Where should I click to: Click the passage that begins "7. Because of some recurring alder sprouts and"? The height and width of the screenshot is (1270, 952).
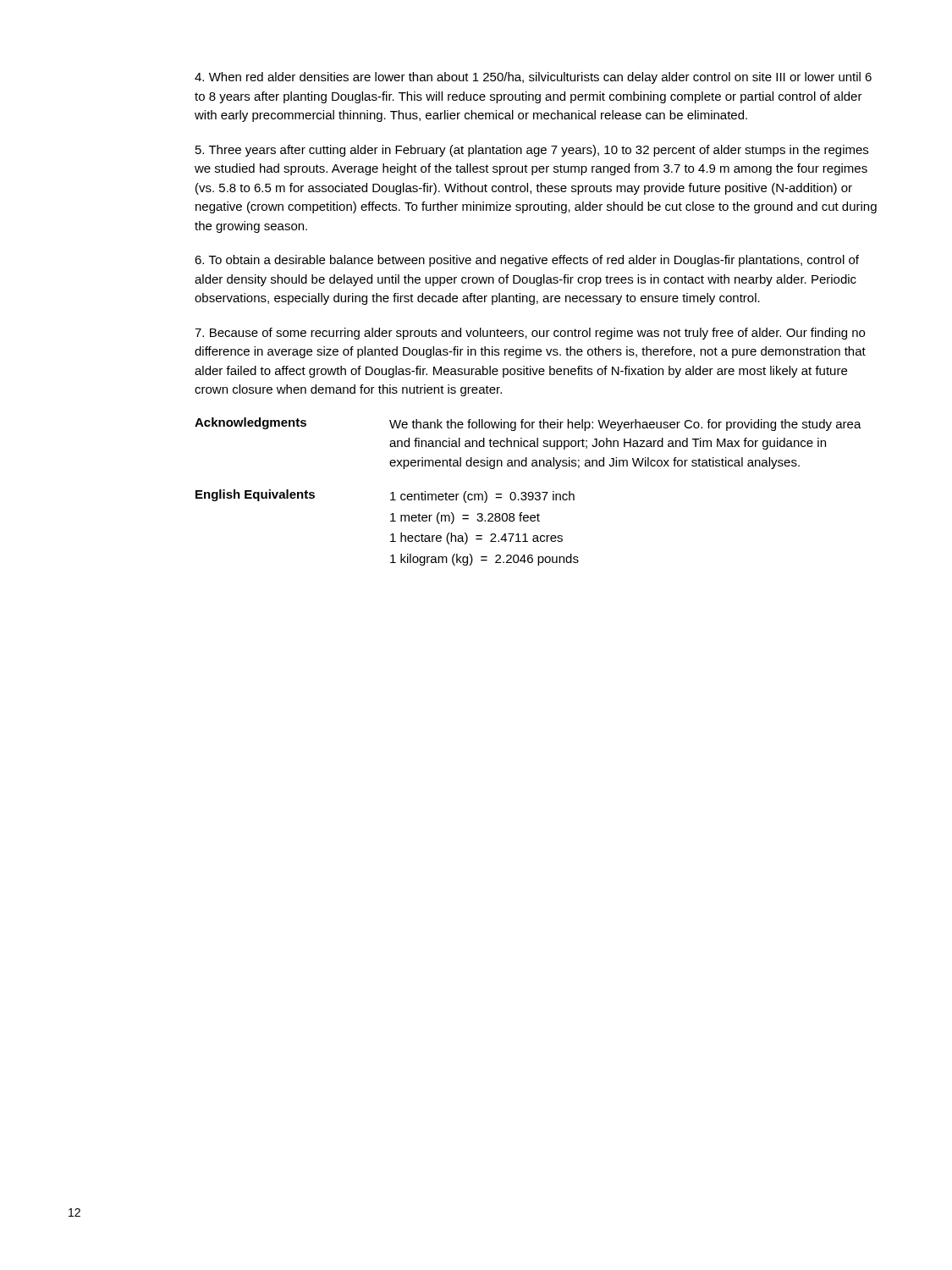530,360
